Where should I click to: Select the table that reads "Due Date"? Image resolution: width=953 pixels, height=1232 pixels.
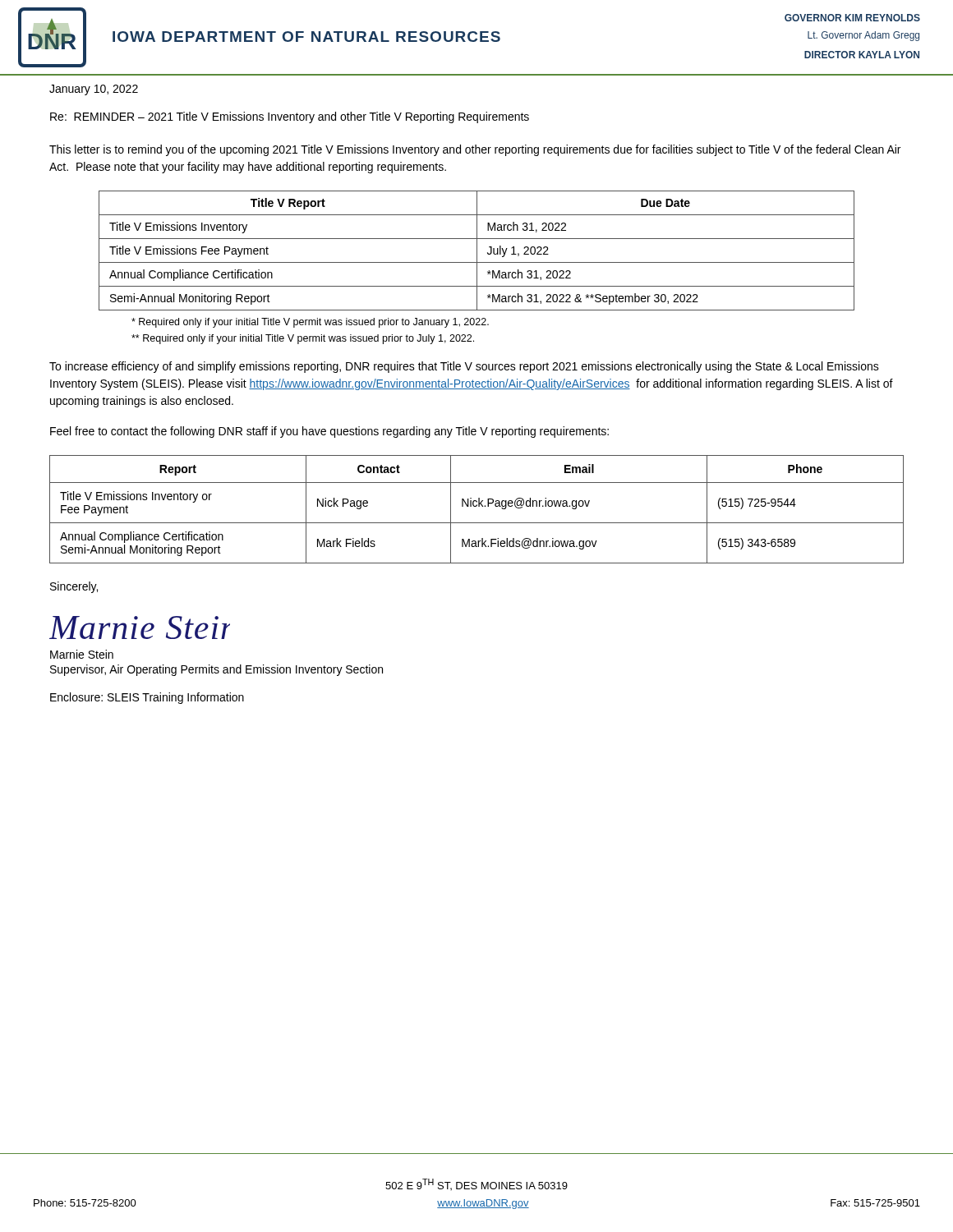click(476, 251)
